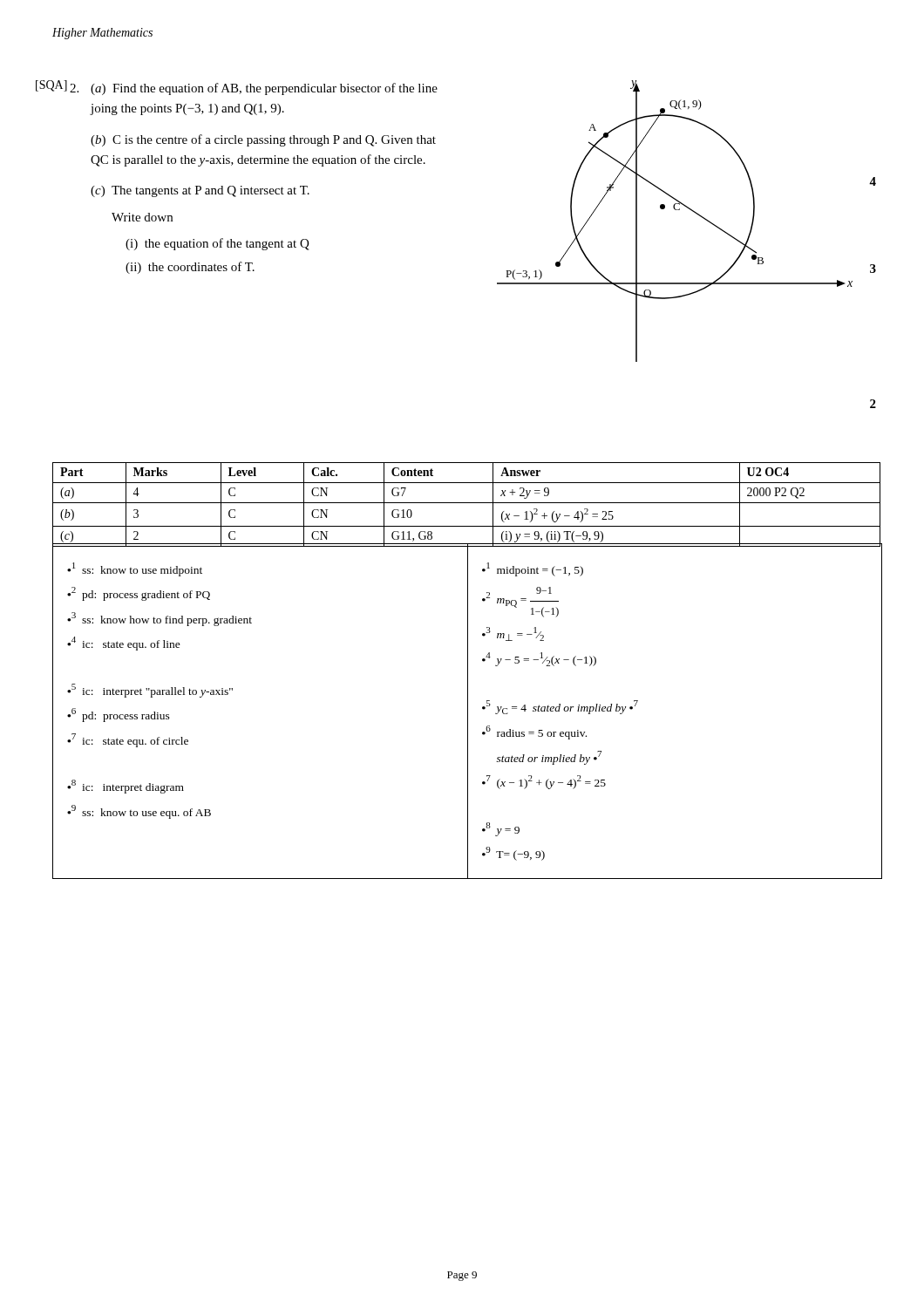Image resolution: width=924 pixels, height=1308 pixels.
Task: Find the block on this page that starts "•1 ss: know to use midpoint"
Action: pyautogui.click(x=135, y=569)
